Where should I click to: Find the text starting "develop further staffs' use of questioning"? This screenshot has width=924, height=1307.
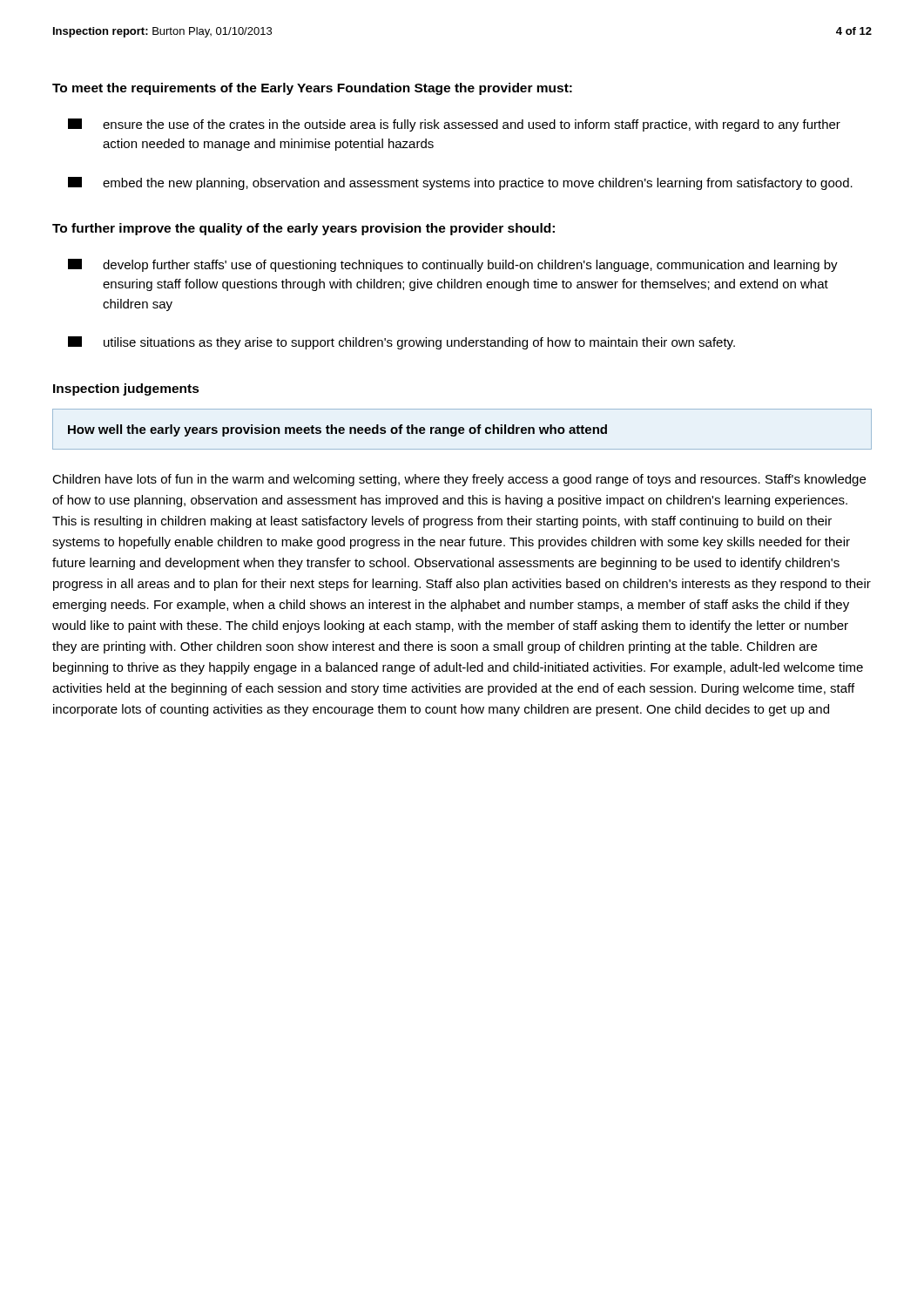coord(470,285)
